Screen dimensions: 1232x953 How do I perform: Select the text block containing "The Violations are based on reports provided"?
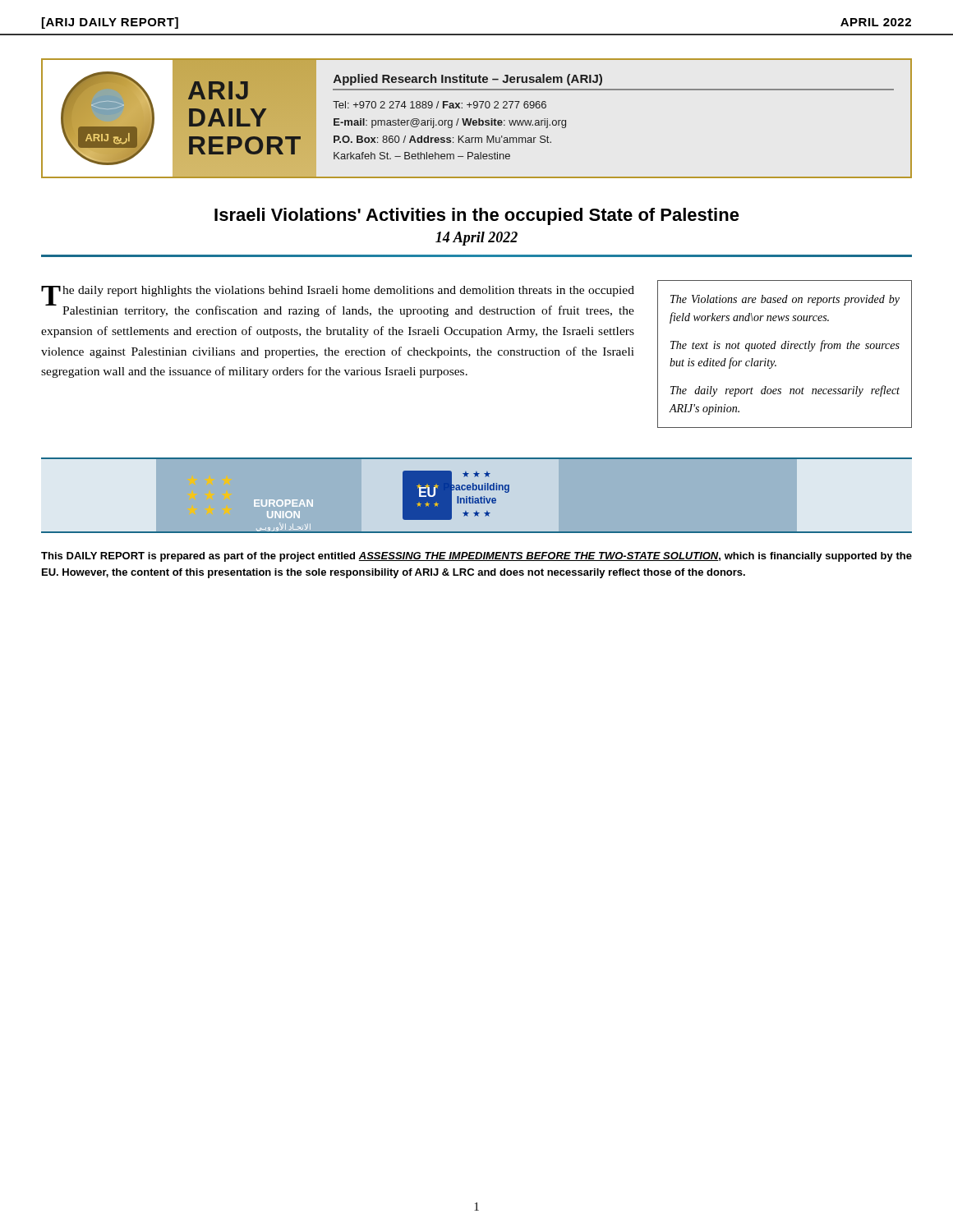(x=785, y=354)
